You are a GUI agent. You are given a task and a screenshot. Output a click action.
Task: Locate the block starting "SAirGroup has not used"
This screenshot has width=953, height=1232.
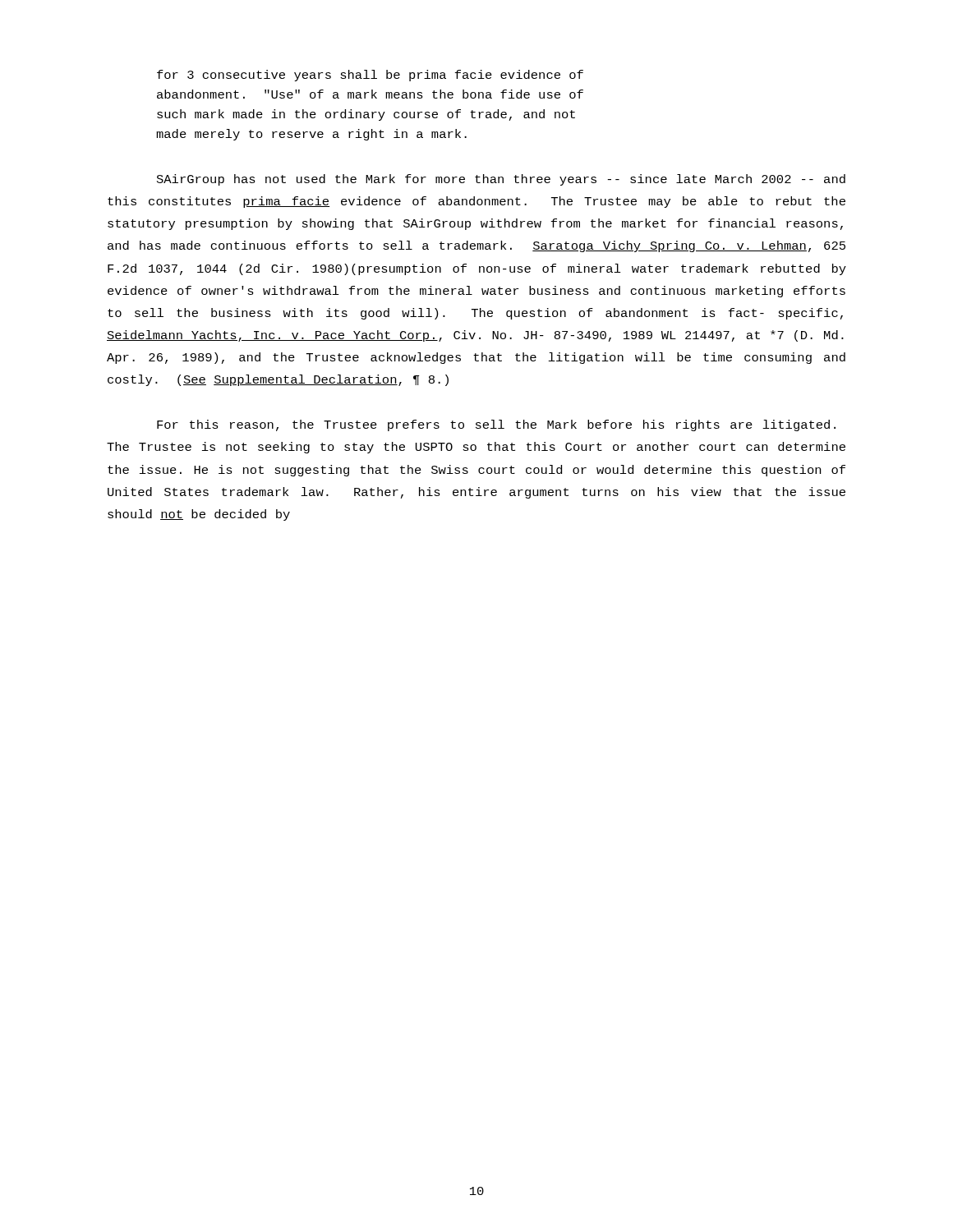pyautogui.click(x=476, y=280)
